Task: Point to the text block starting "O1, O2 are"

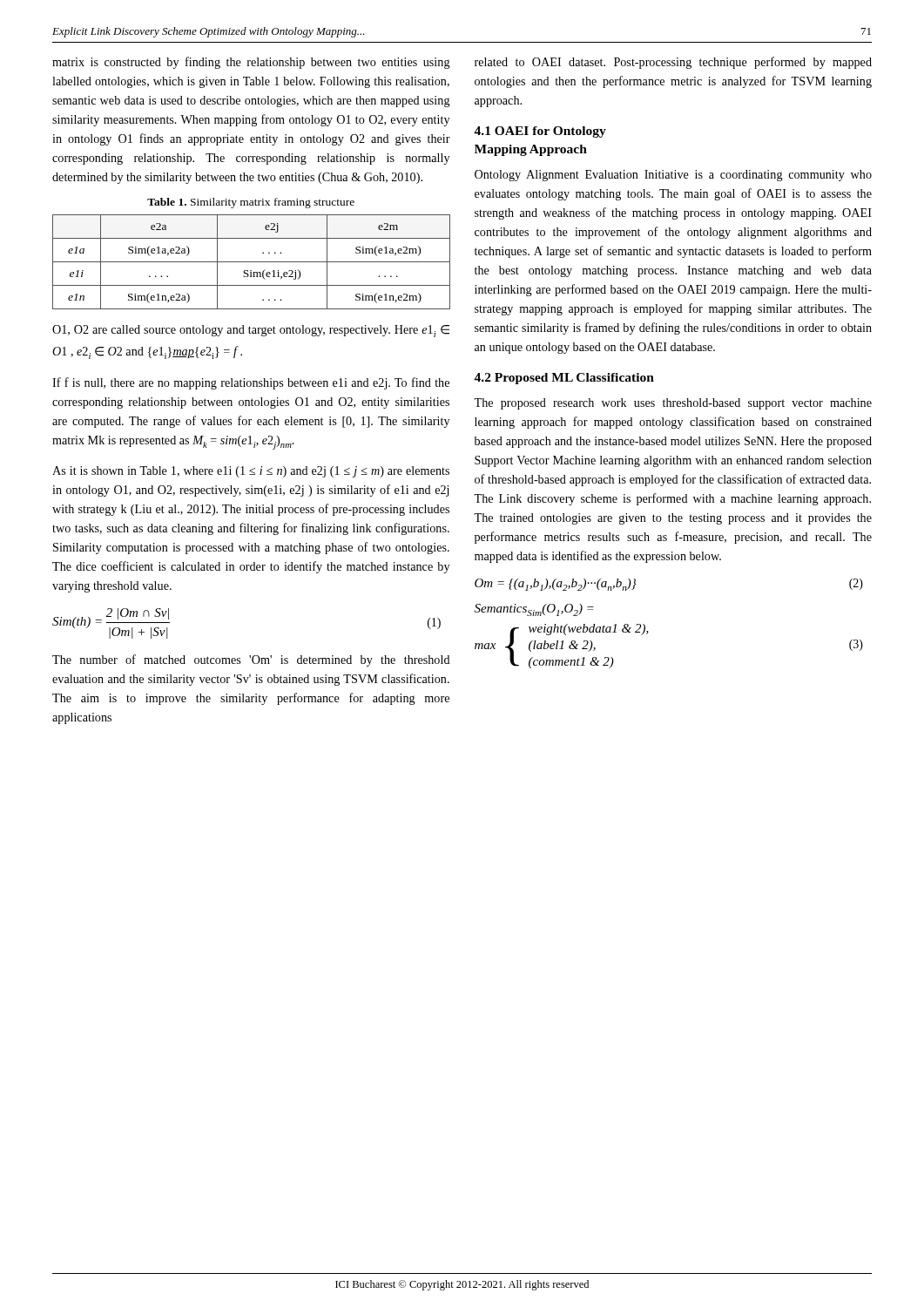Action: 251,342
